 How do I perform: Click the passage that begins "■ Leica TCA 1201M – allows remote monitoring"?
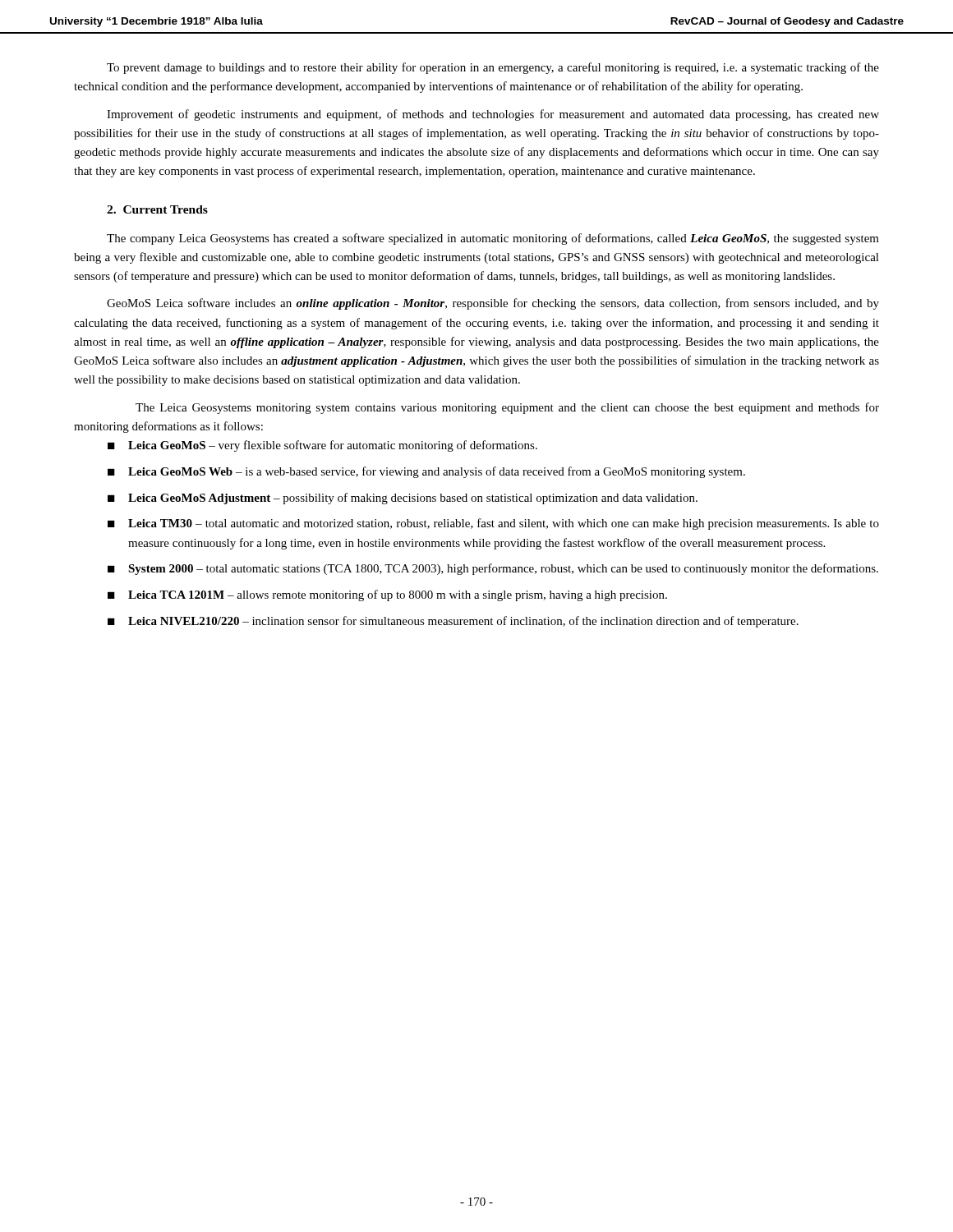[493, 595]
